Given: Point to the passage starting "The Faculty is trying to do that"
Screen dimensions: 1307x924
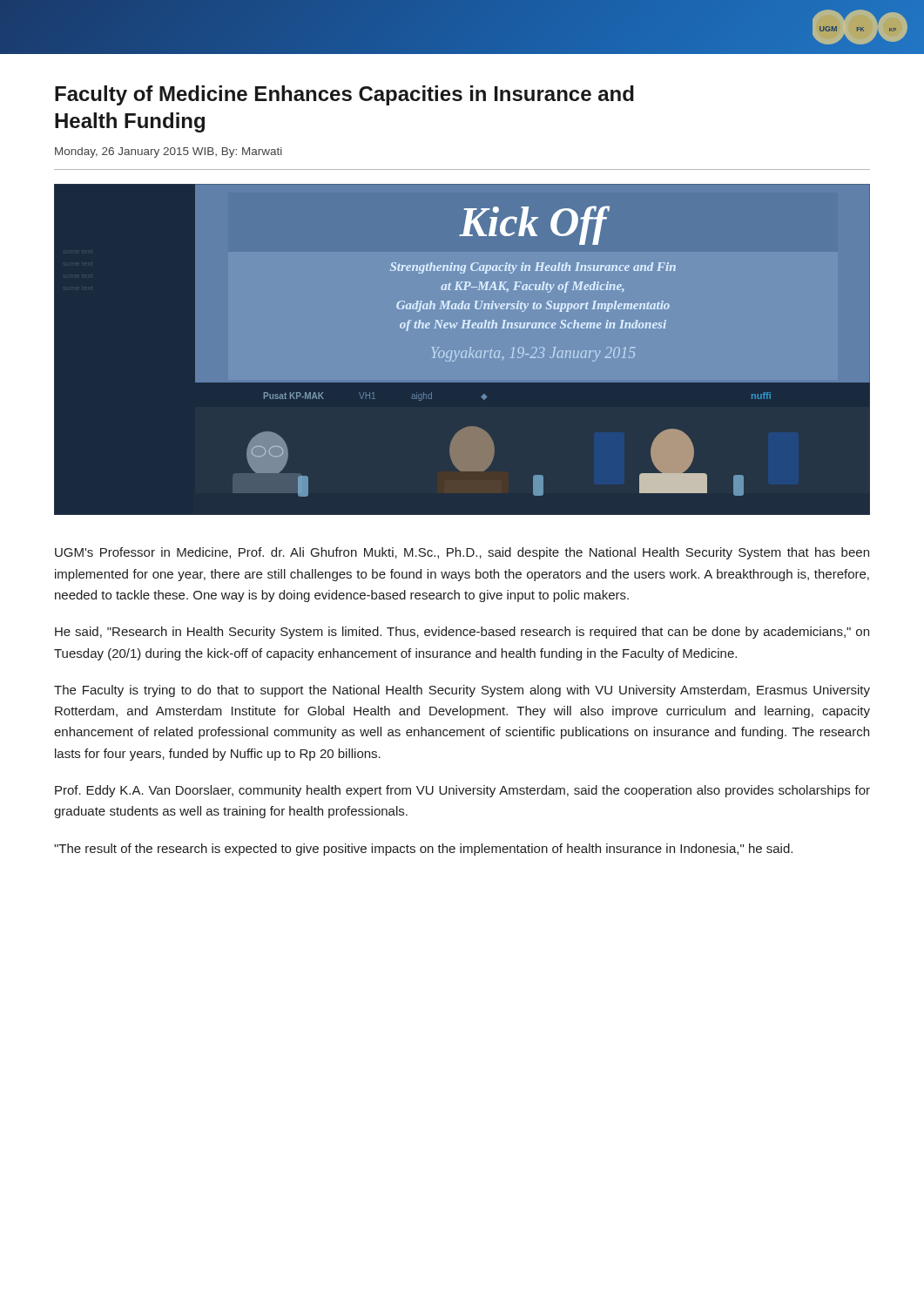Looking at the screenshot, I should (x=462, y=721).
